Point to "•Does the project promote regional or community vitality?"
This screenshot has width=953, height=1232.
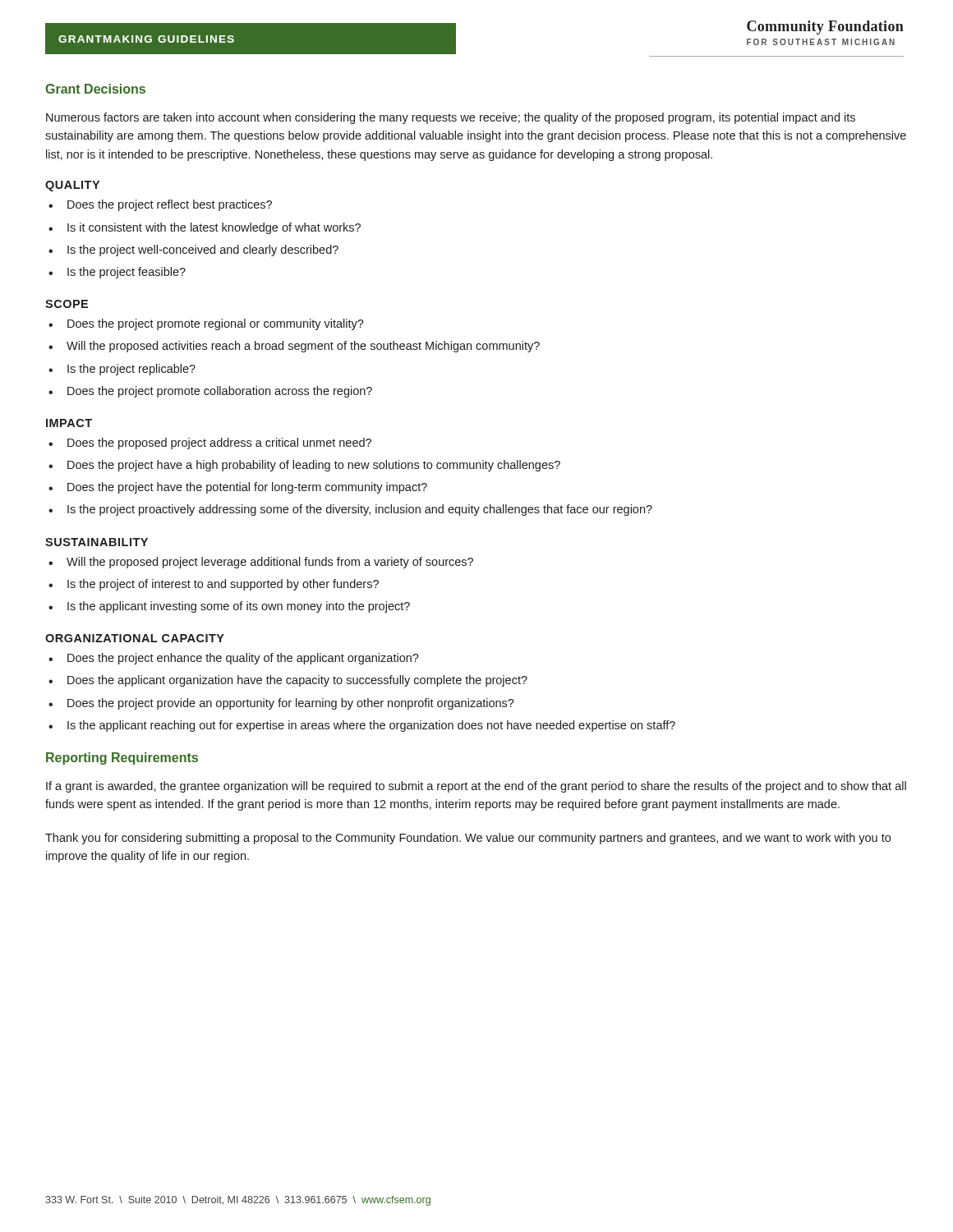point(206,324)
